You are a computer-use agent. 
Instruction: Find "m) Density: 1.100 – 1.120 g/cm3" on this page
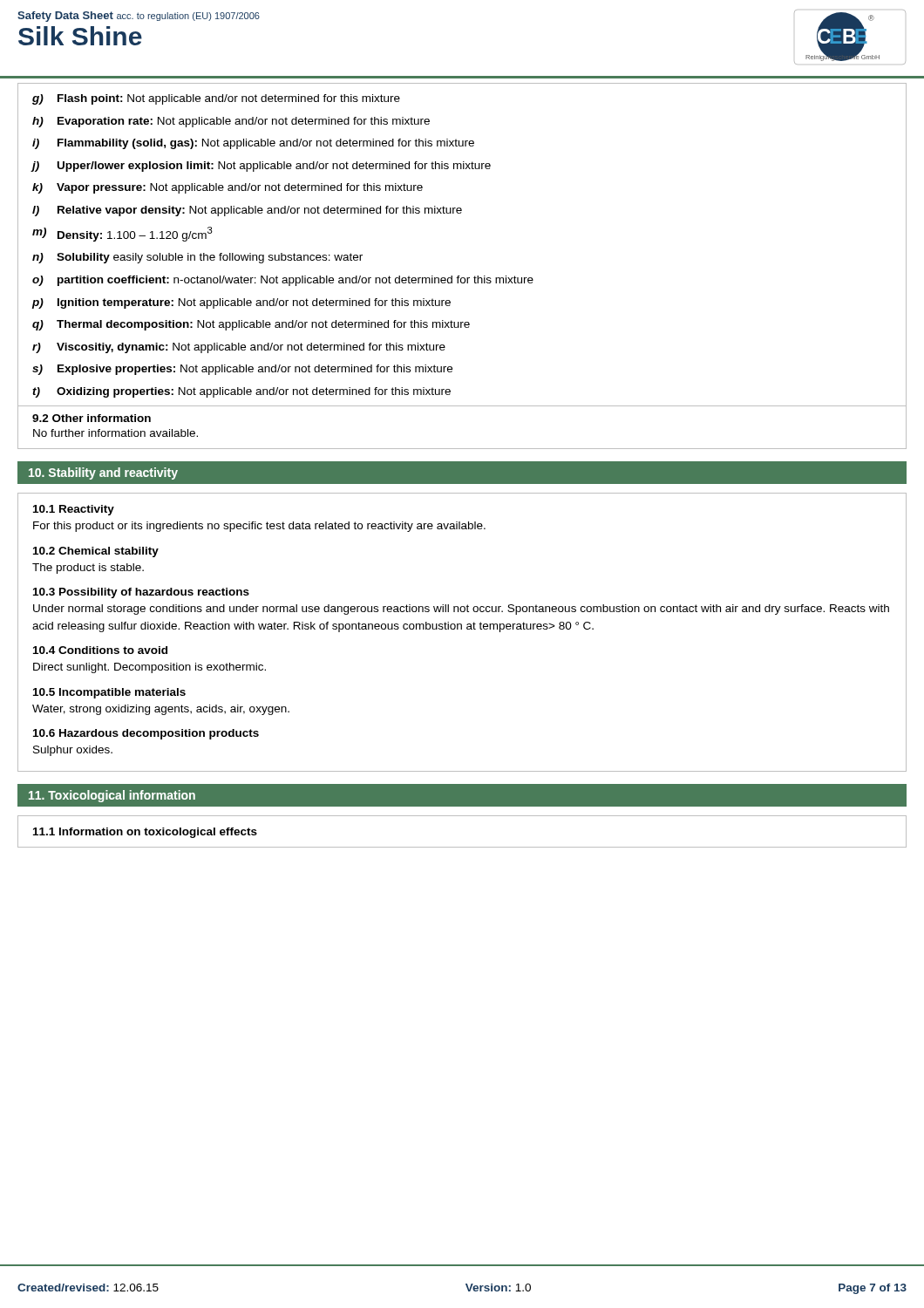(x=122, y=234)
